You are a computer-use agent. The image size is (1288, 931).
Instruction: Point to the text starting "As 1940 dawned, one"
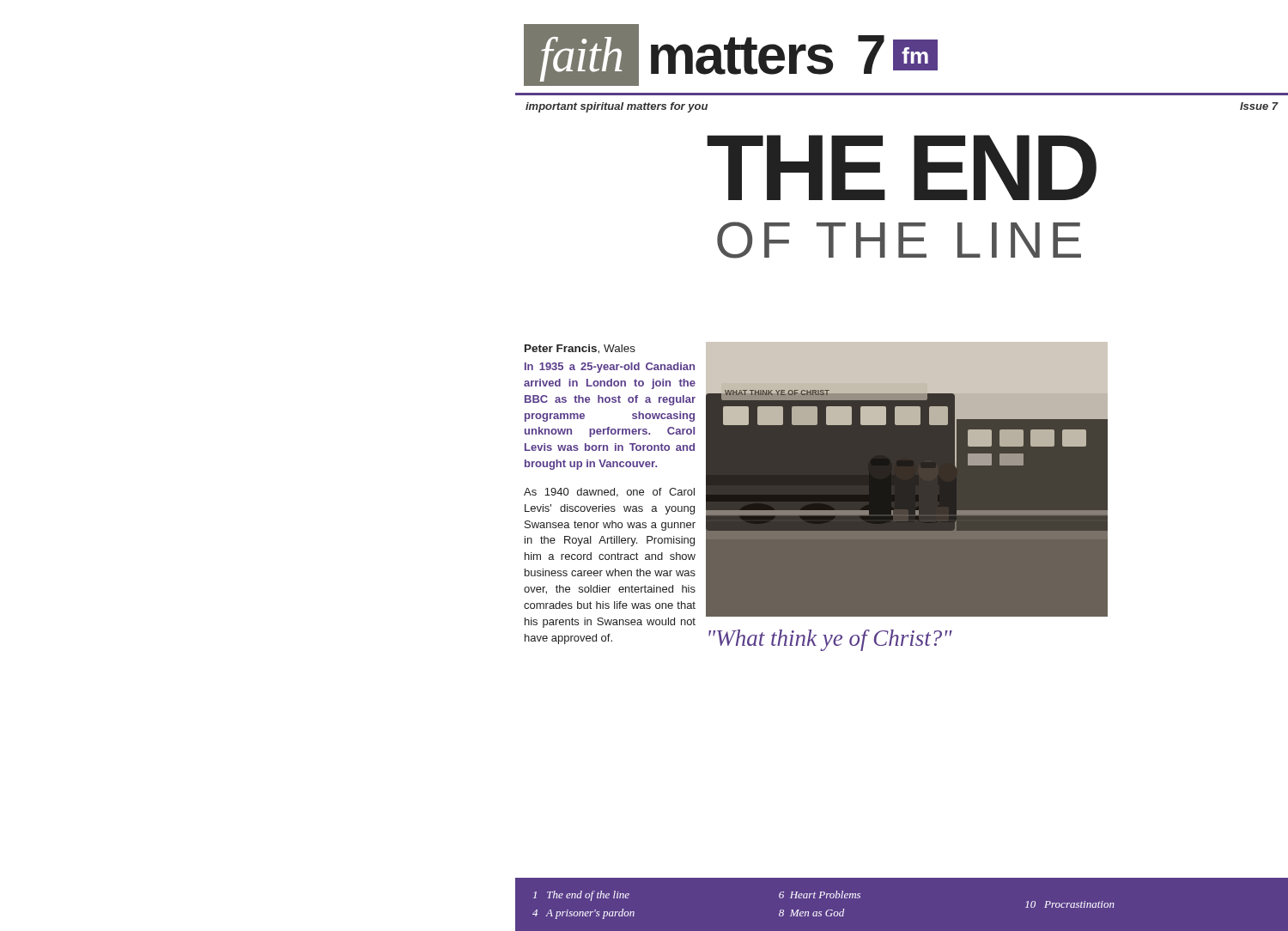click(610, 564)
